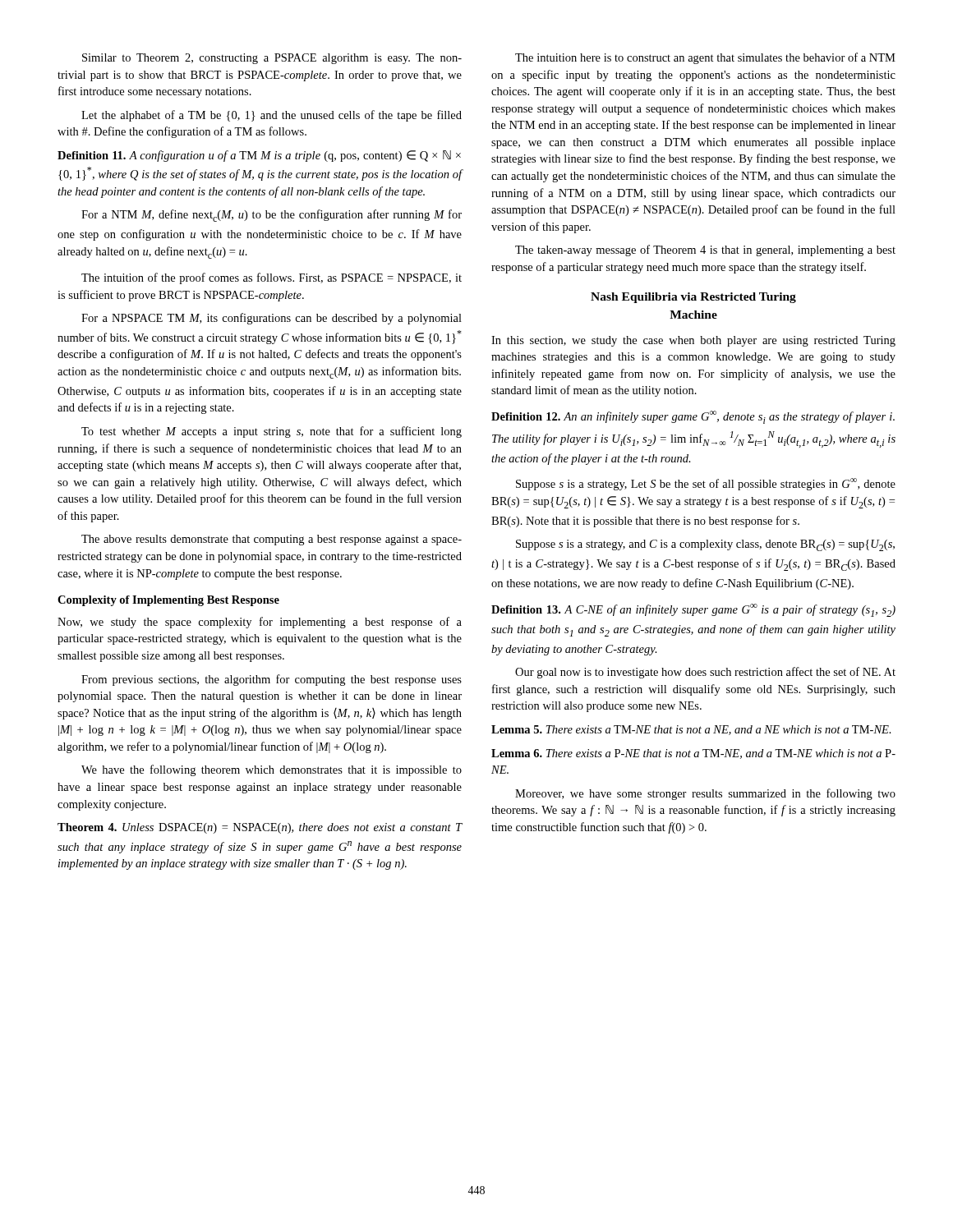This screenshot has width=953, height=1232.
Task: Find "Nash Equilibria via Restricted TuringMachine" on this page
Action: (693, 305)
